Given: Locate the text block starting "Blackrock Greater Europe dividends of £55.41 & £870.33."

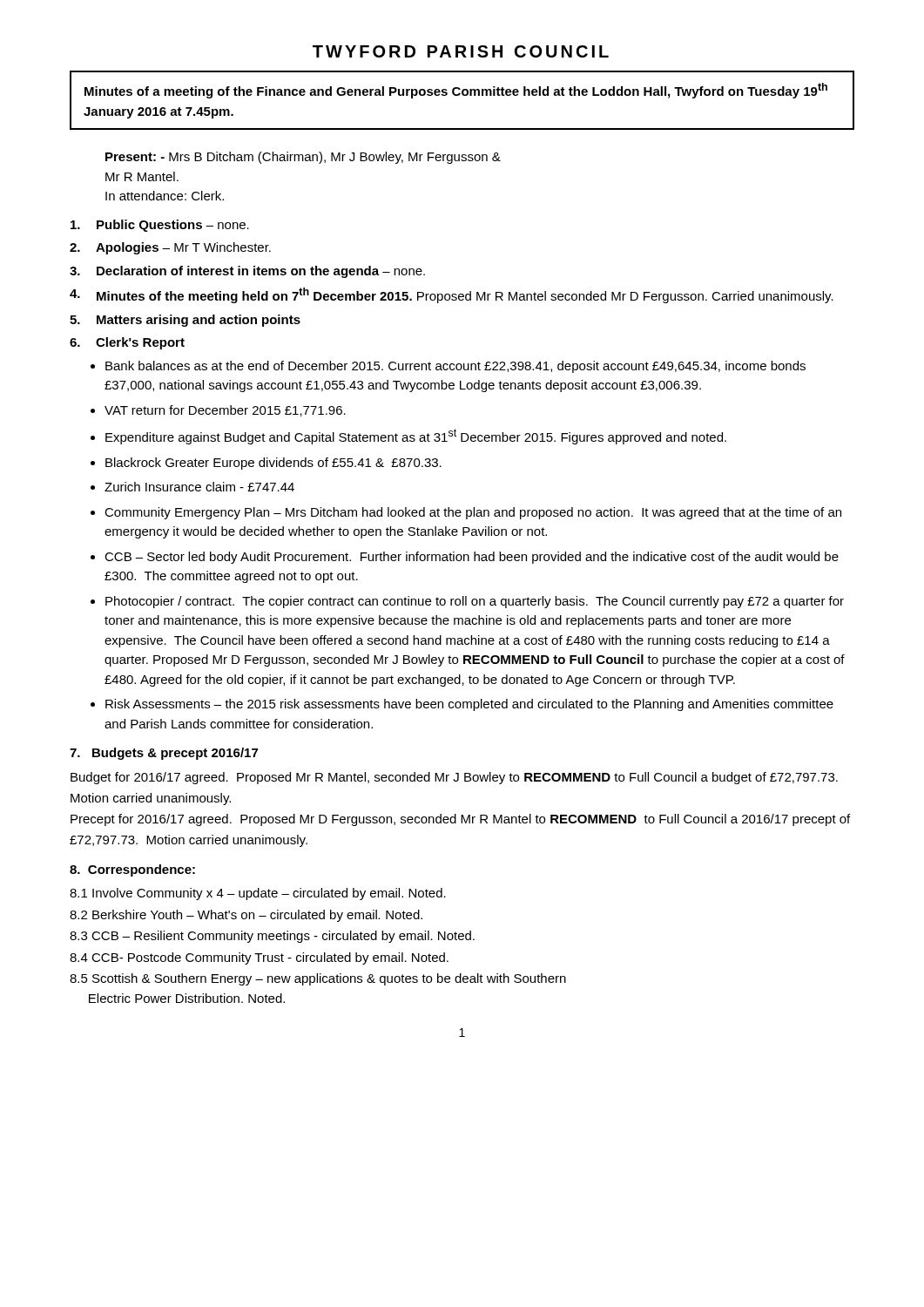Looking at the screenshot, I should point(273,462).
